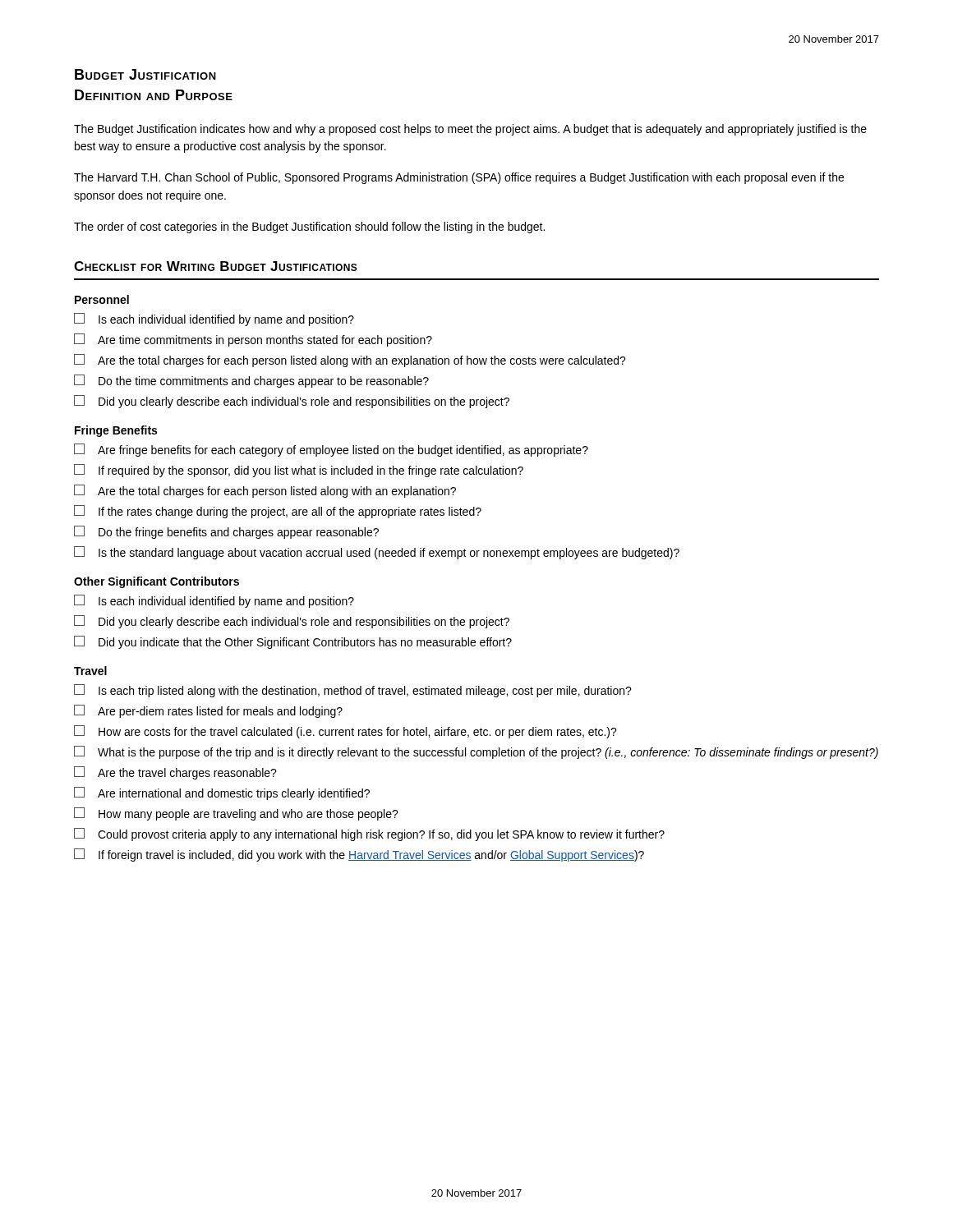
Task: Find the block on this page that starts "Are per-diem rates"
Action: tap(208, 711)
